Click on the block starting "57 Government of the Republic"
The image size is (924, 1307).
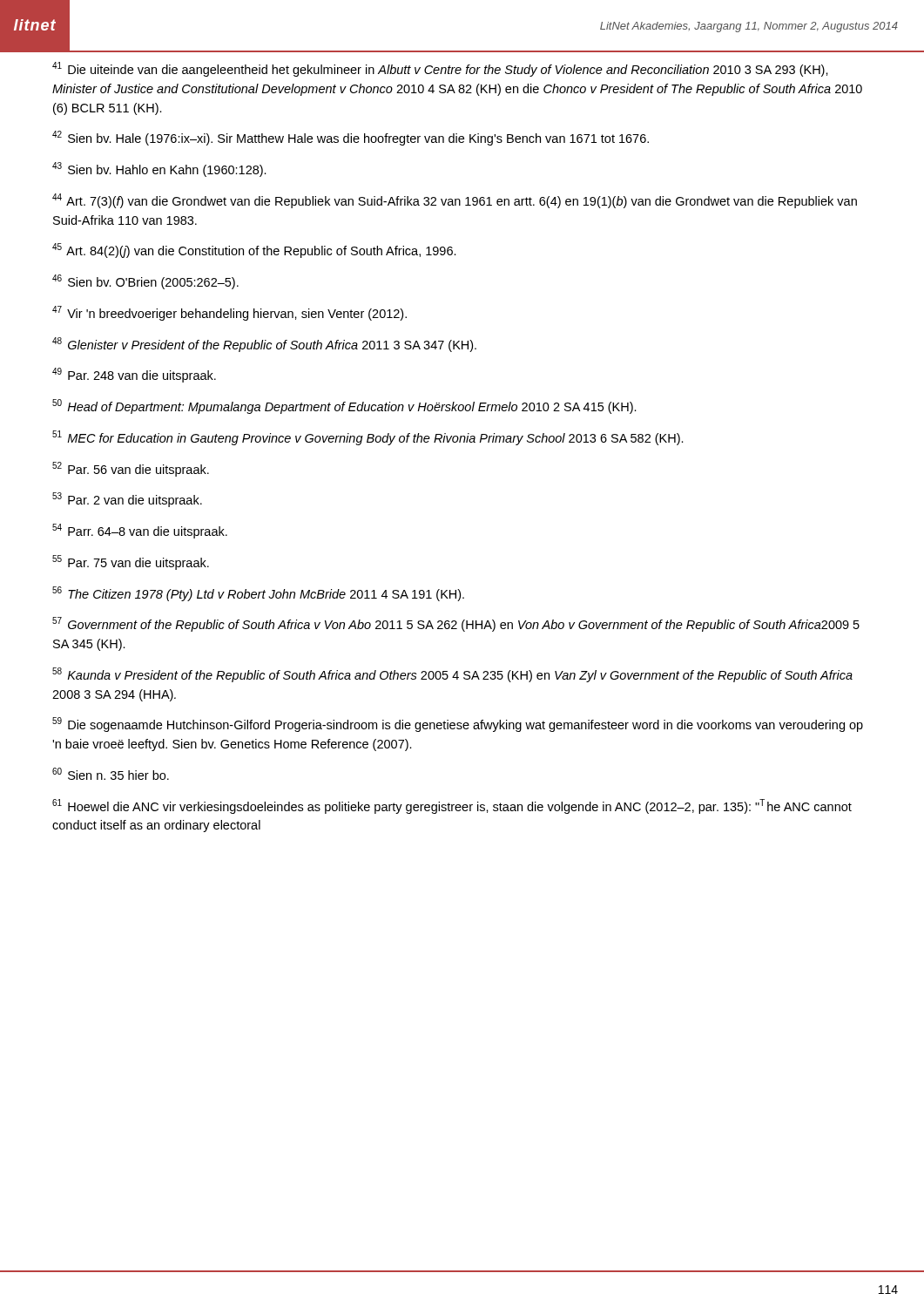(456, 634)
